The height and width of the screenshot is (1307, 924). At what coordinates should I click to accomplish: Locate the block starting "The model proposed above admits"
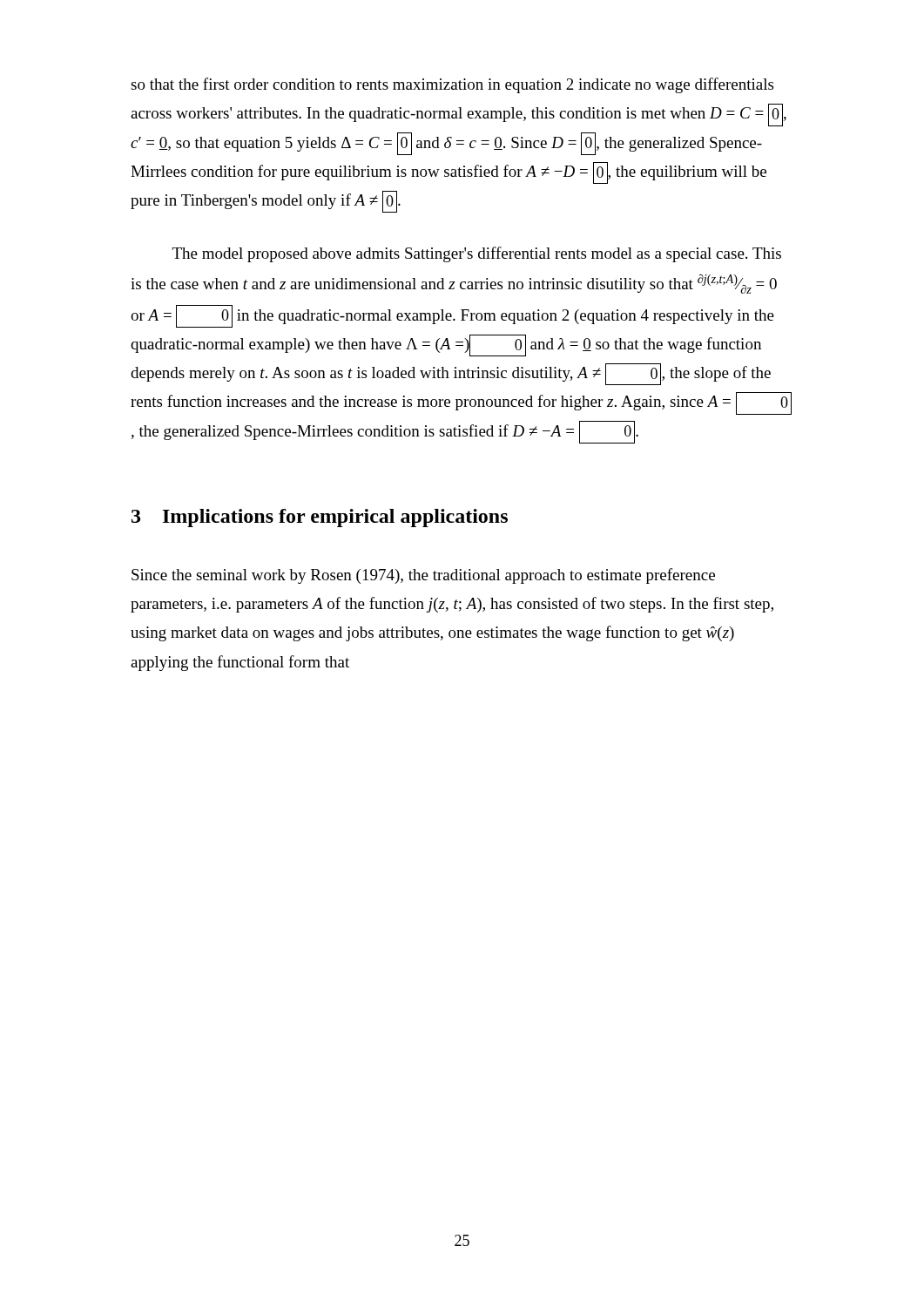[x=462, y=342]
